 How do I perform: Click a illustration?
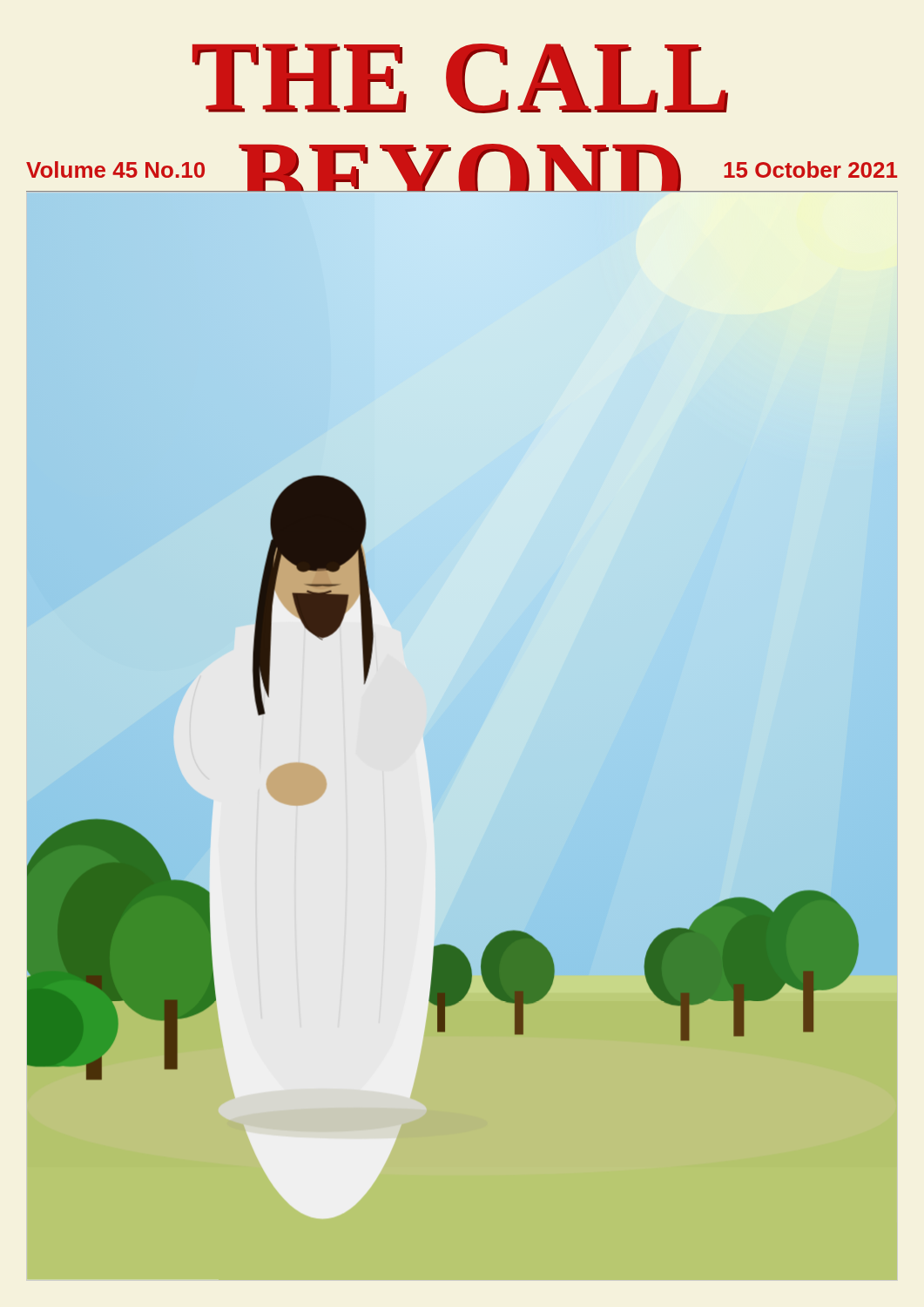(462, 736)
